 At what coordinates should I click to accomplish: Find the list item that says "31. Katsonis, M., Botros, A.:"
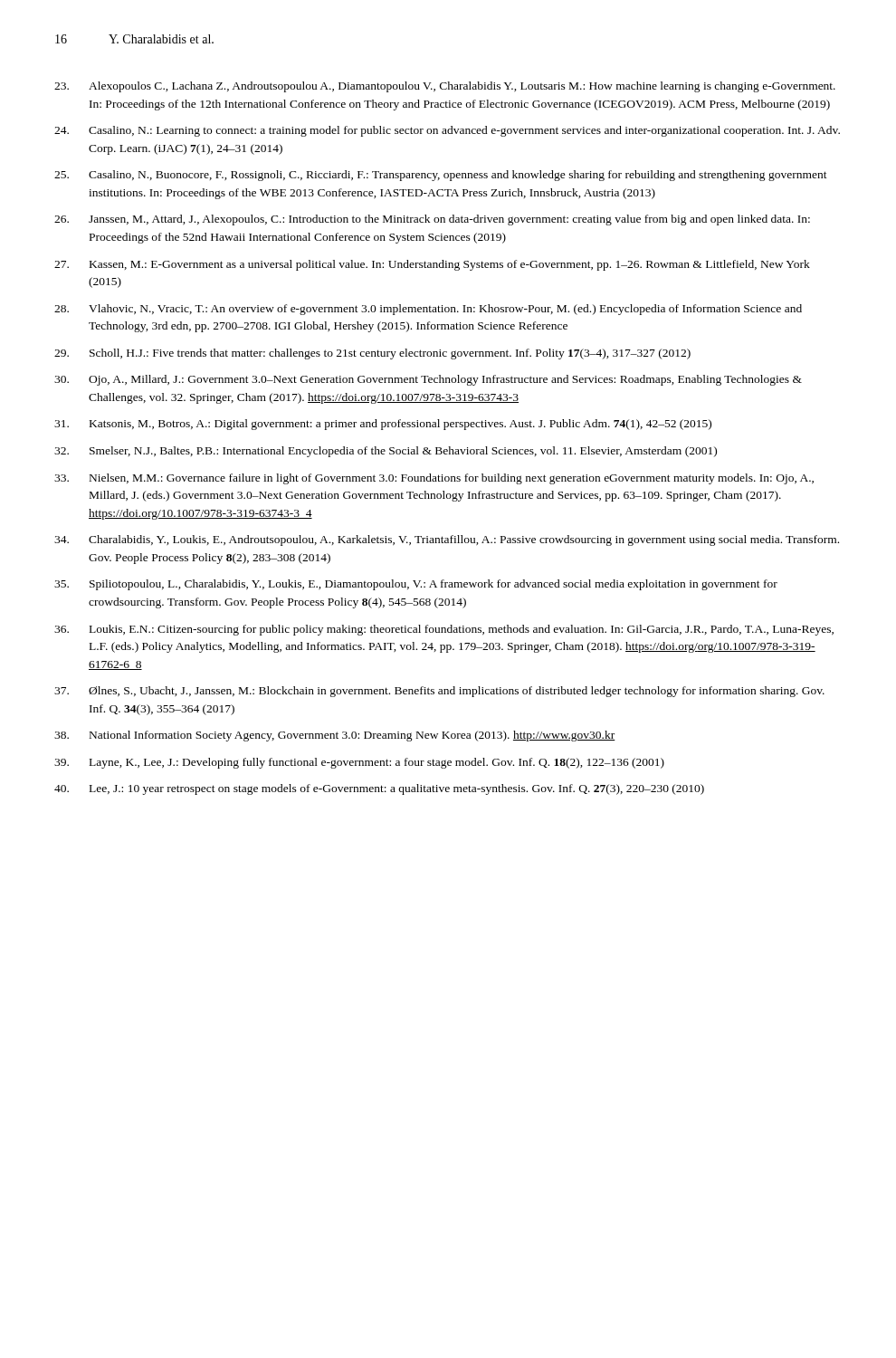pyautogui.click(x=448, y=424)
